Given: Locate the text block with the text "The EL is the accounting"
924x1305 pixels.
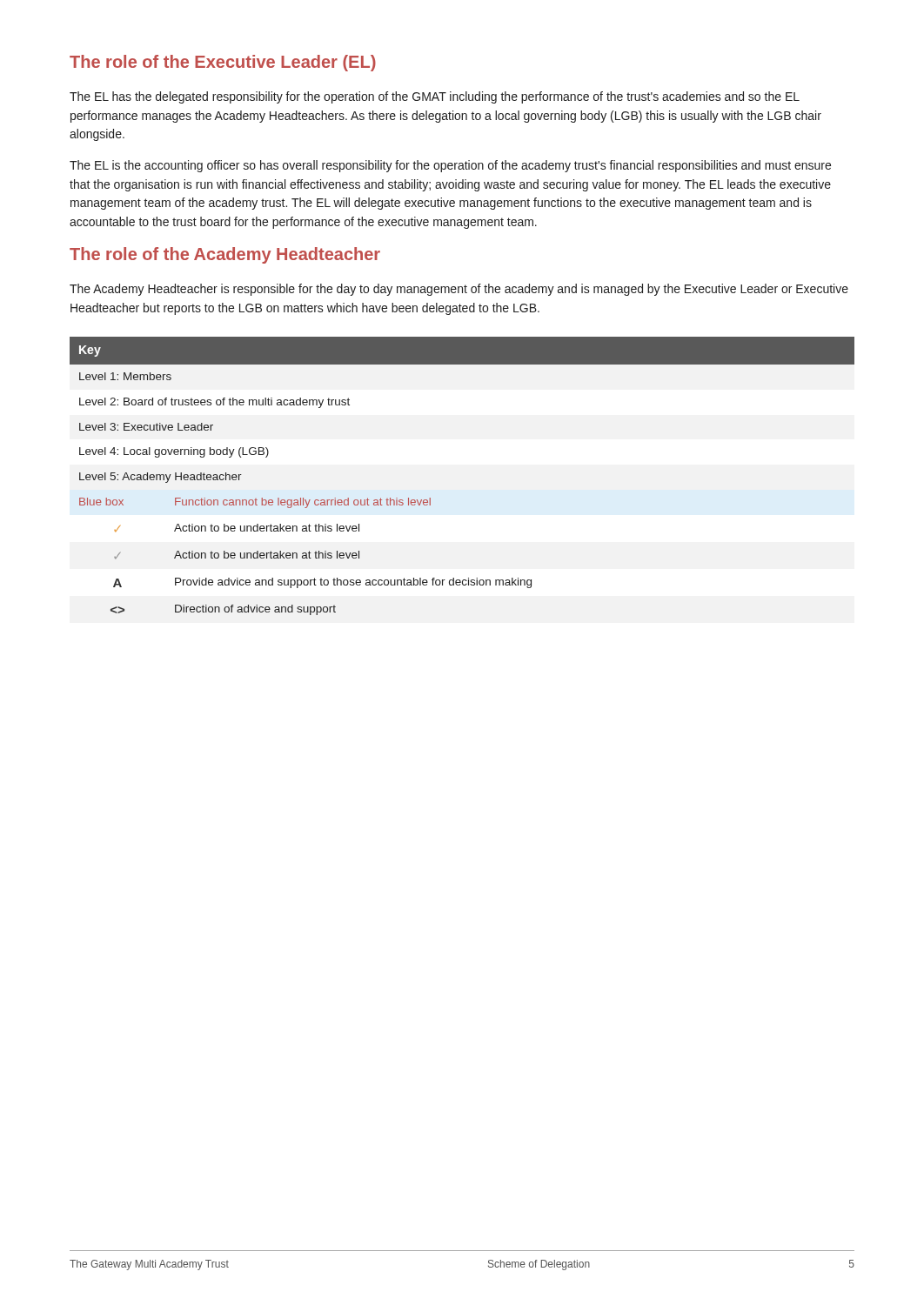Looking at the screenshot, I should 451,194.
